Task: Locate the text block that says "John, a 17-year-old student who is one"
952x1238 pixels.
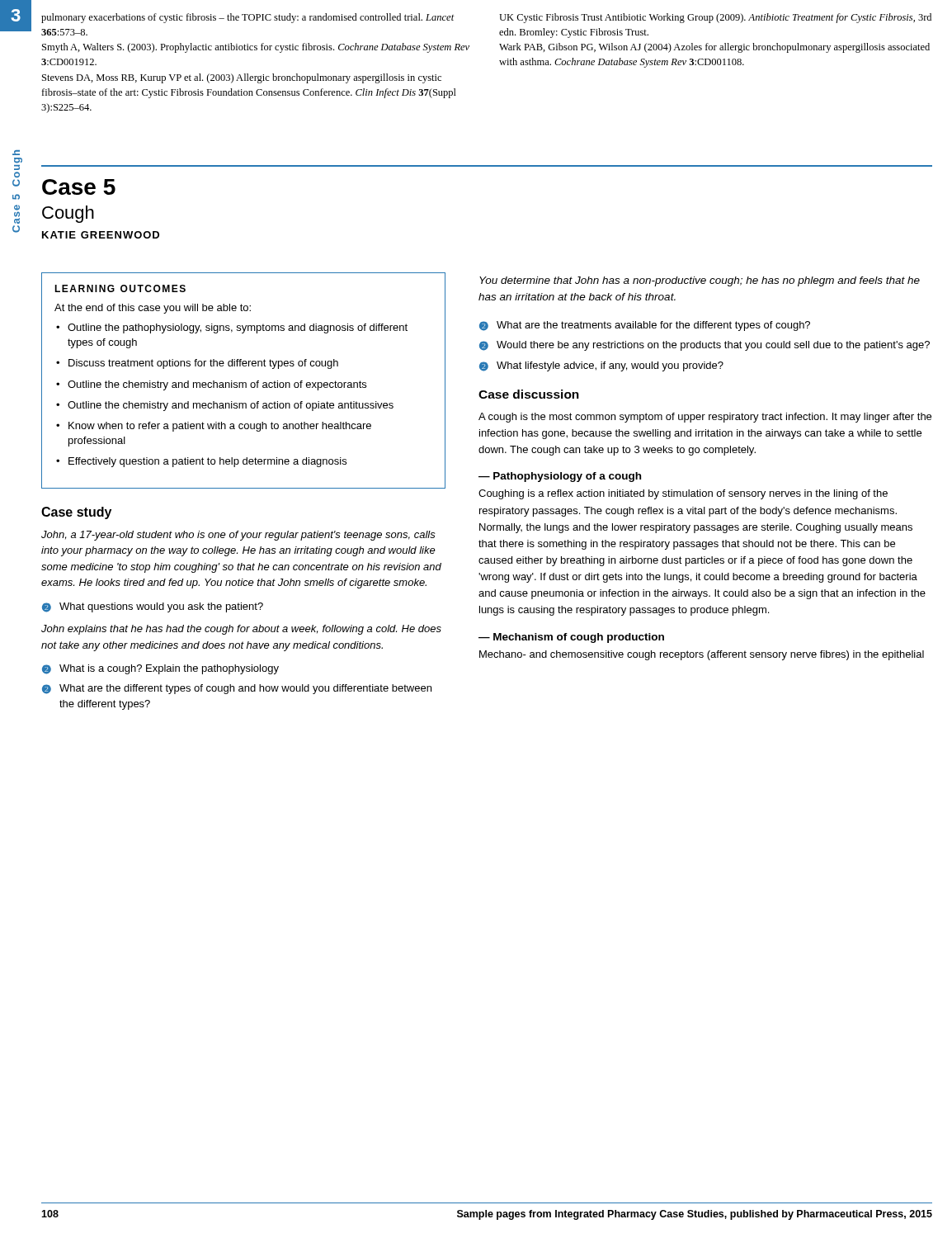Action: (241, 558)
